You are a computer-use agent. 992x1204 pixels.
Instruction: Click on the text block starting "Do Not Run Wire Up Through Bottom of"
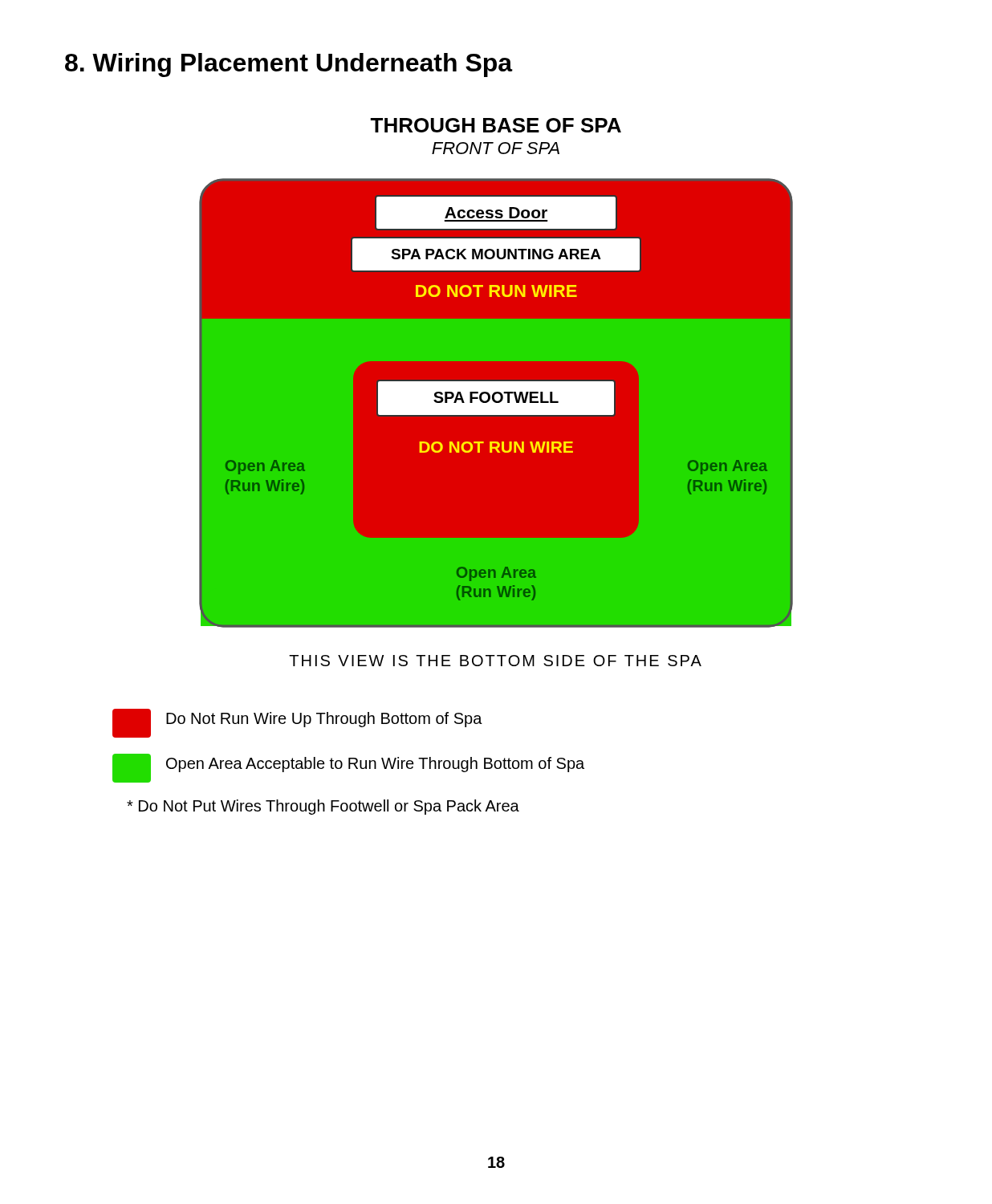click(x=297, y=722)
